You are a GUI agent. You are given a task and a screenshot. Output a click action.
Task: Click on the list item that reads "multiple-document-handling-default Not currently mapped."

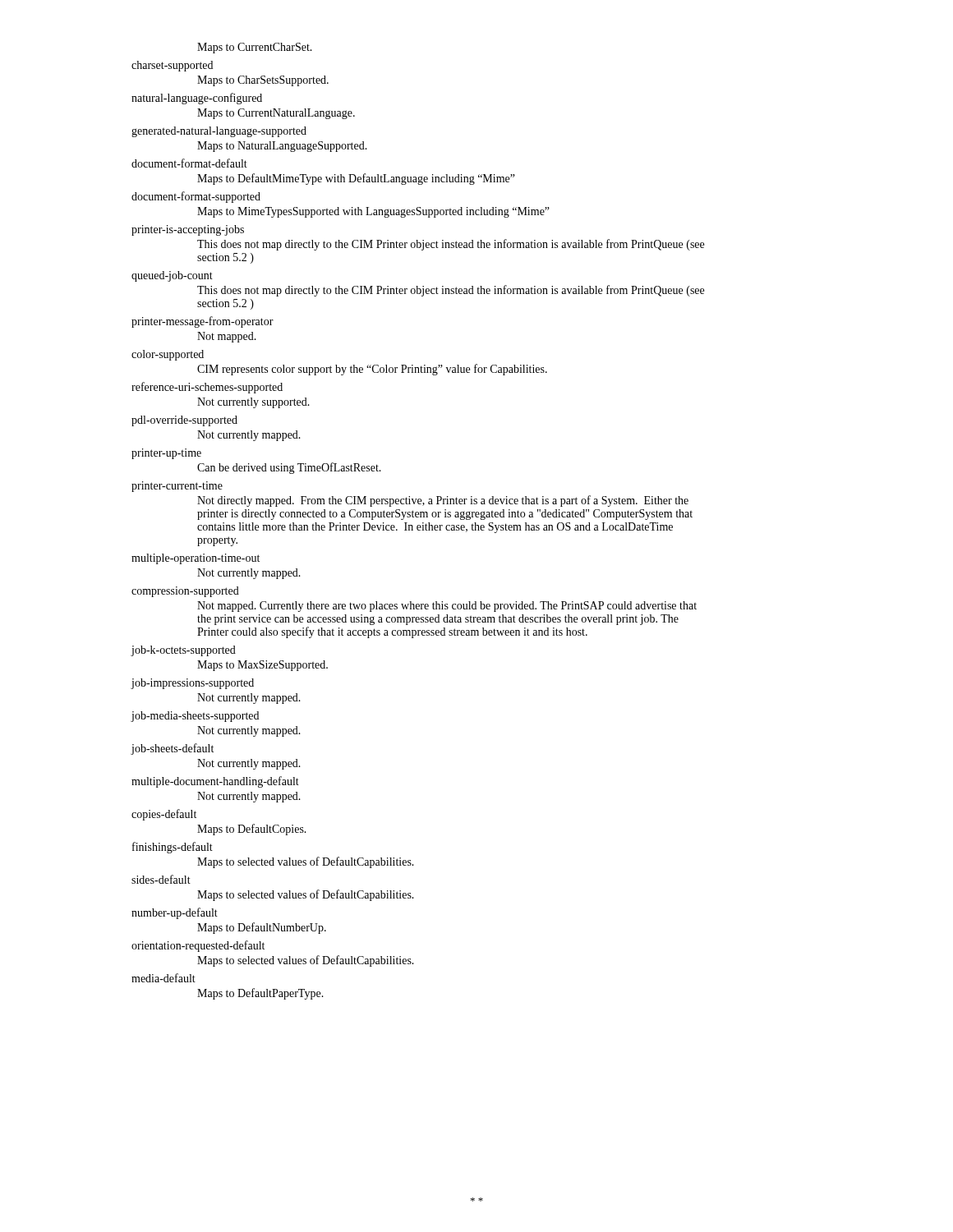point(215,782)
